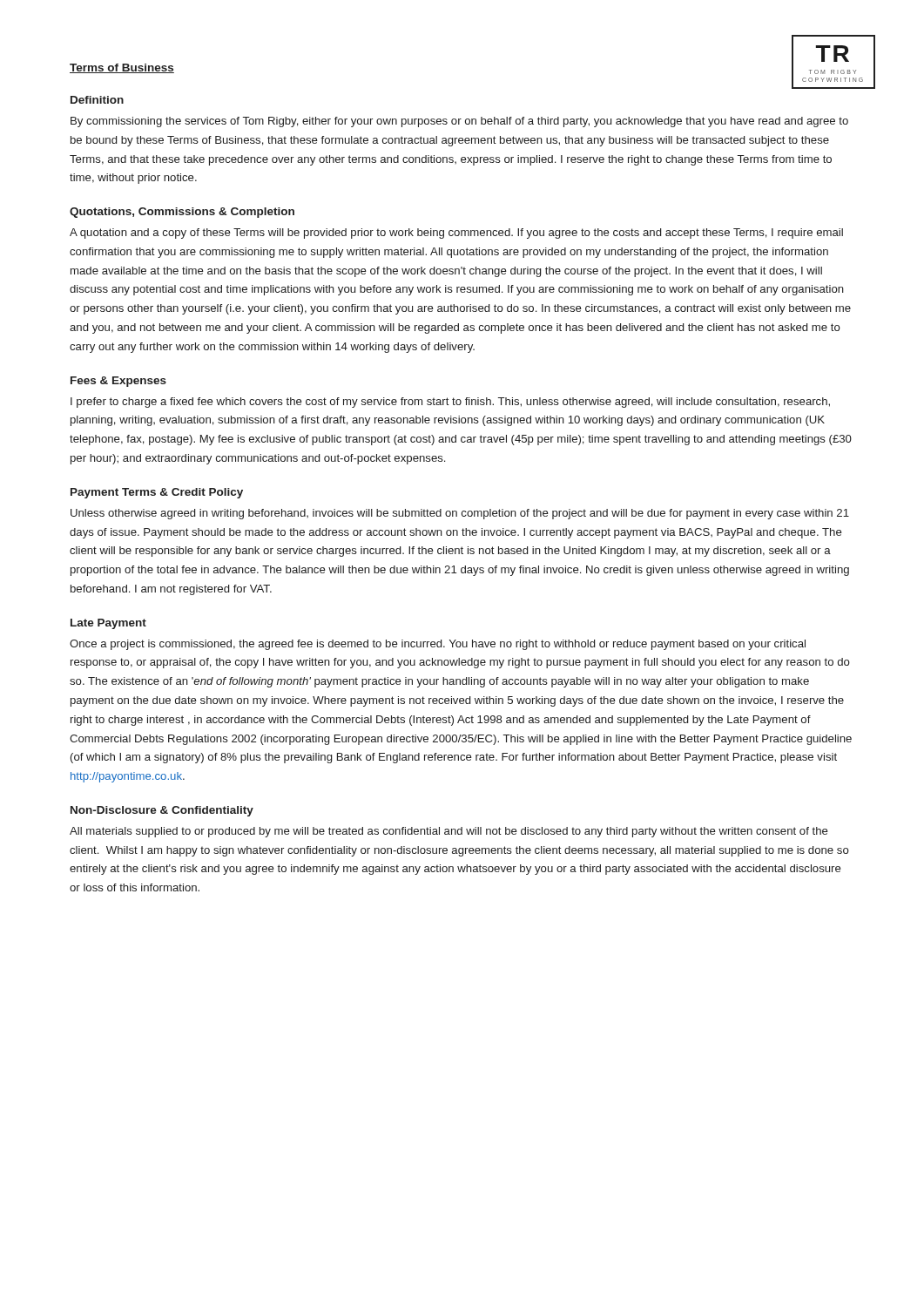Viewport: 924px width, 1307px height.
Task: Click on the section header that reads "Late Payment"
Action: (108, 622)
